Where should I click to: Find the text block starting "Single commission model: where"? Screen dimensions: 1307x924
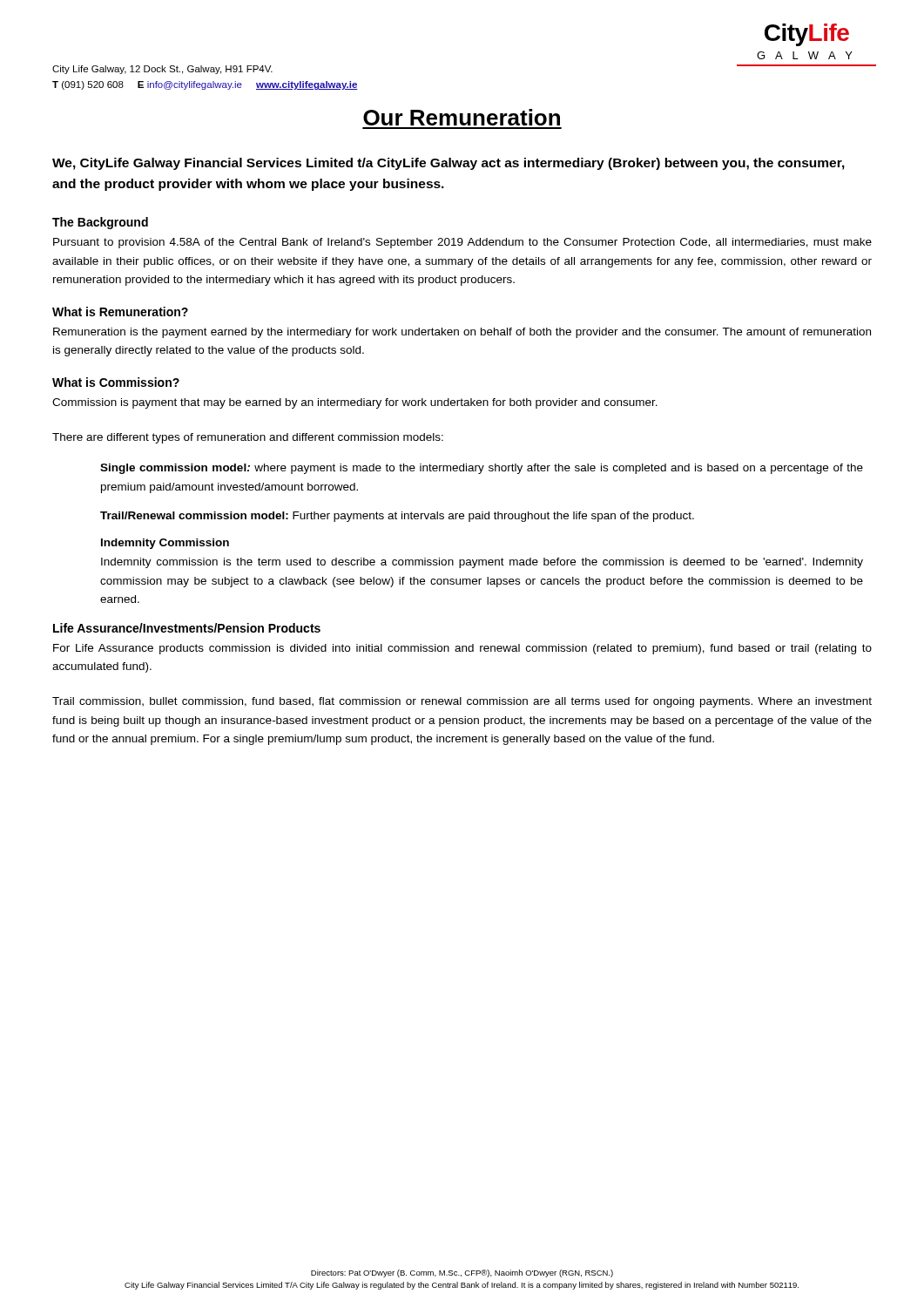[482, 477]
